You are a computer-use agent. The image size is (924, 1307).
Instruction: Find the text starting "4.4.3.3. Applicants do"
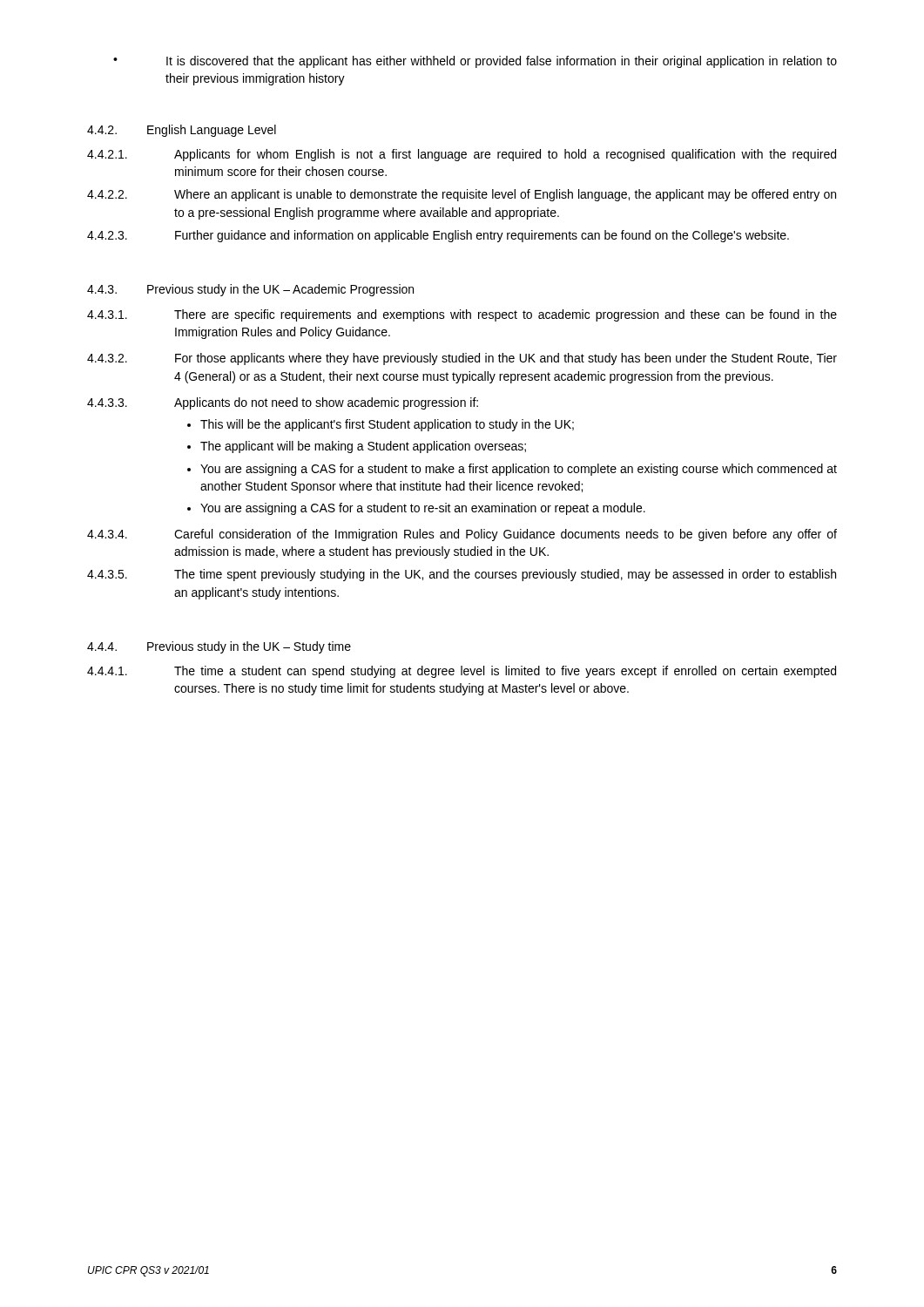[462, 458]
